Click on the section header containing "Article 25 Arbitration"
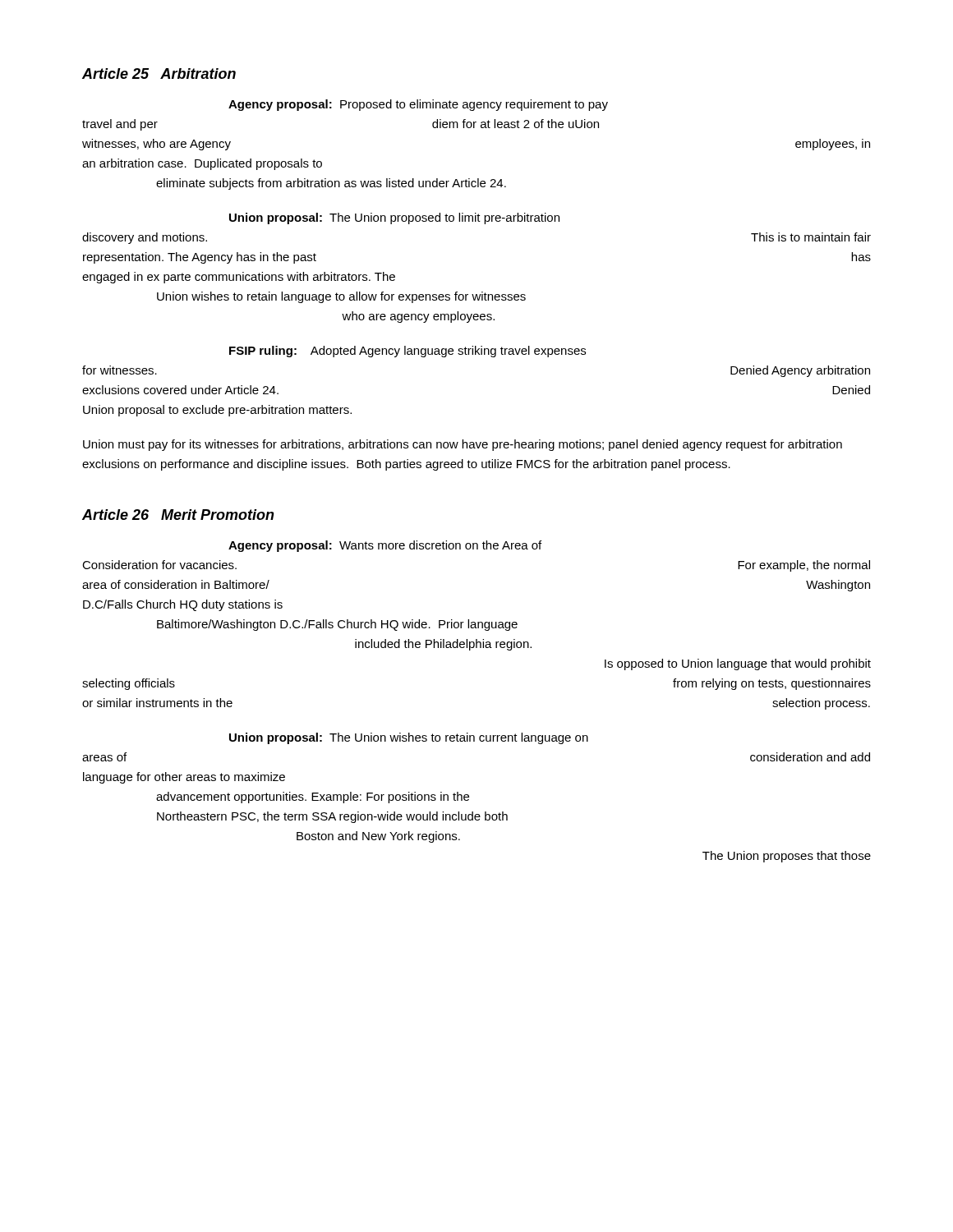 [159, 74]
